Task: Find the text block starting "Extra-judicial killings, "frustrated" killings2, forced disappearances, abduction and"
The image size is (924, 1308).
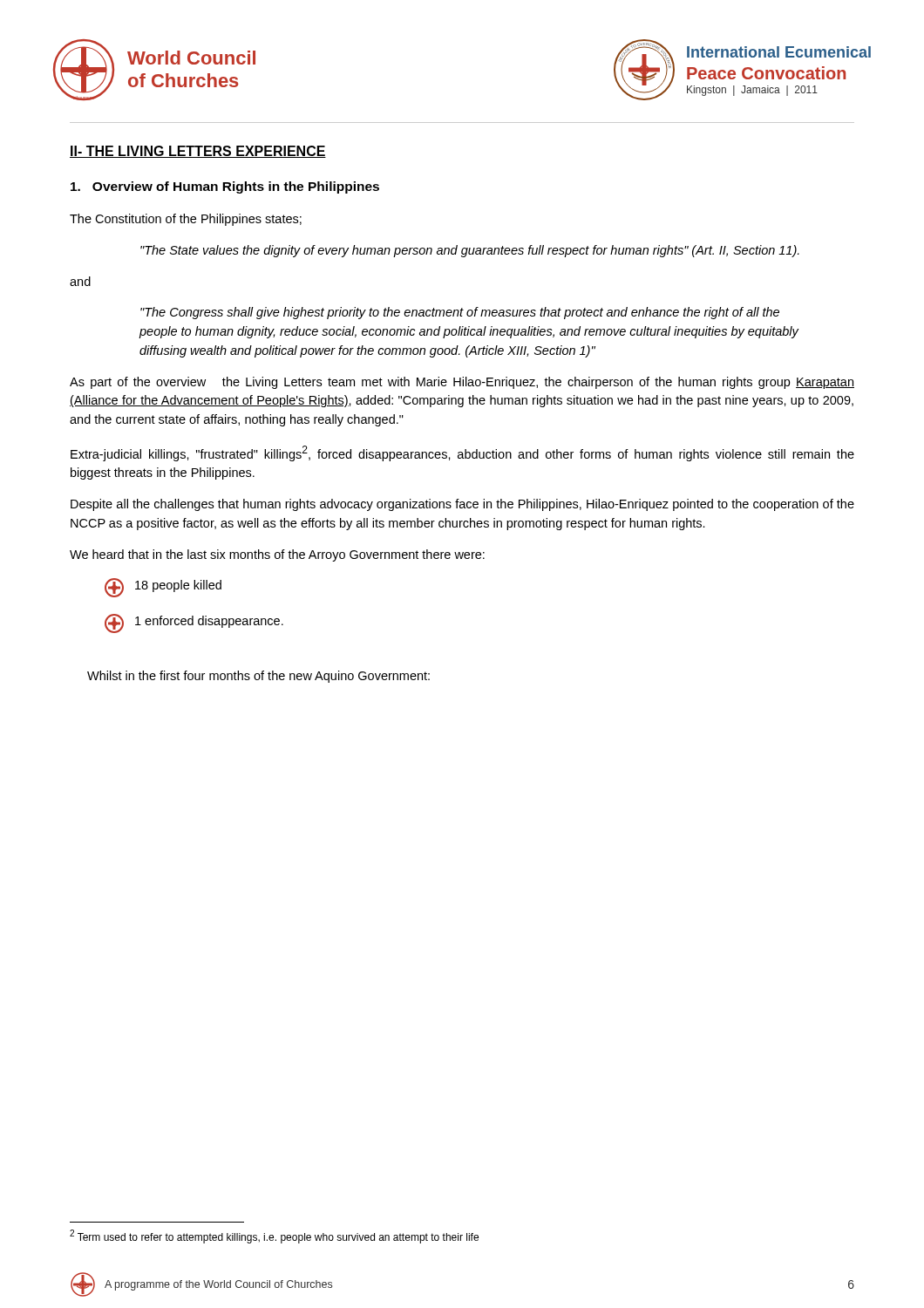Action: pyautogui.click(x=462, y=462)
